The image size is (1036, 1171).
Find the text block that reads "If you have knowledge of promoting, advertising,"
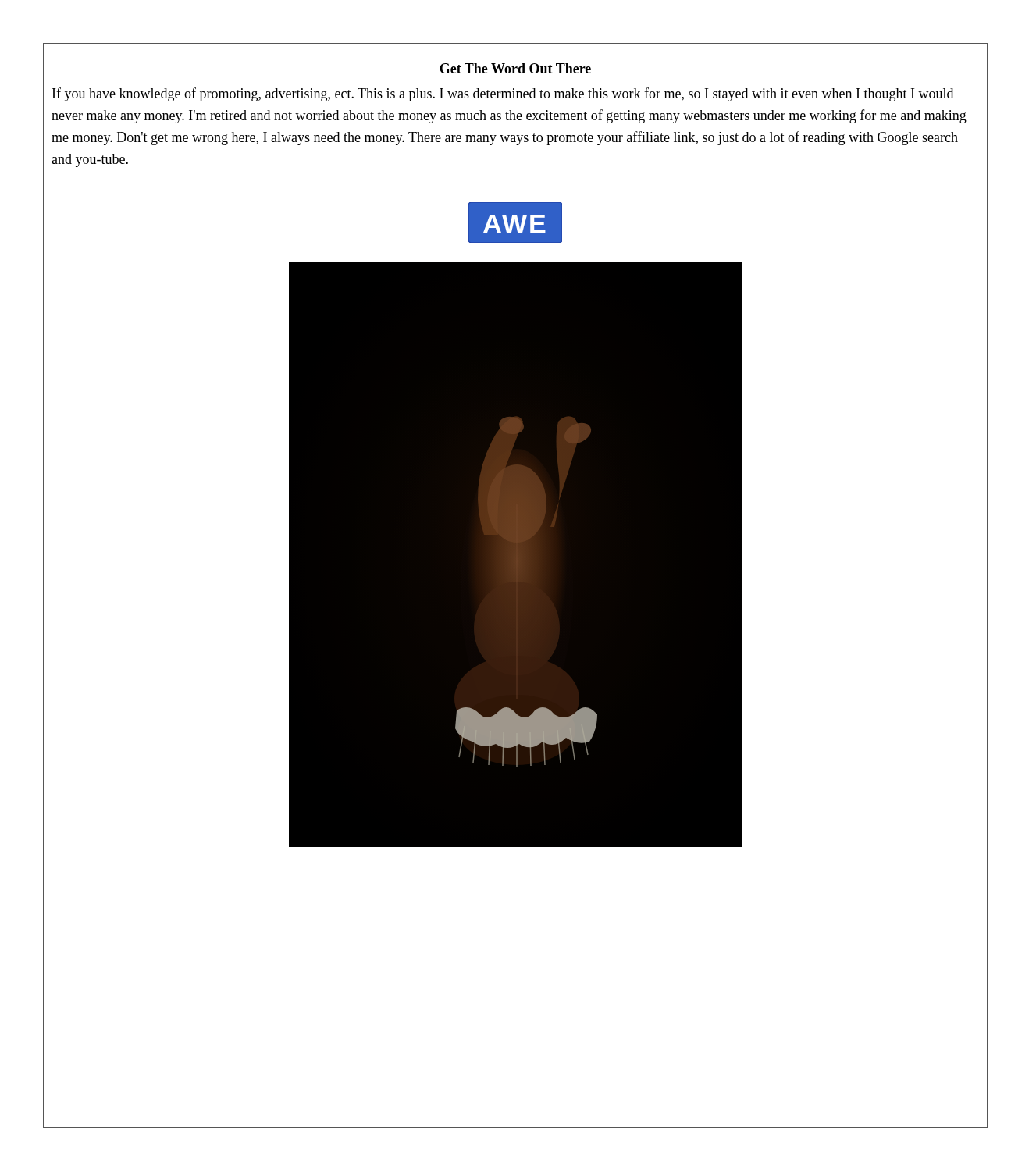coord(509,126)
